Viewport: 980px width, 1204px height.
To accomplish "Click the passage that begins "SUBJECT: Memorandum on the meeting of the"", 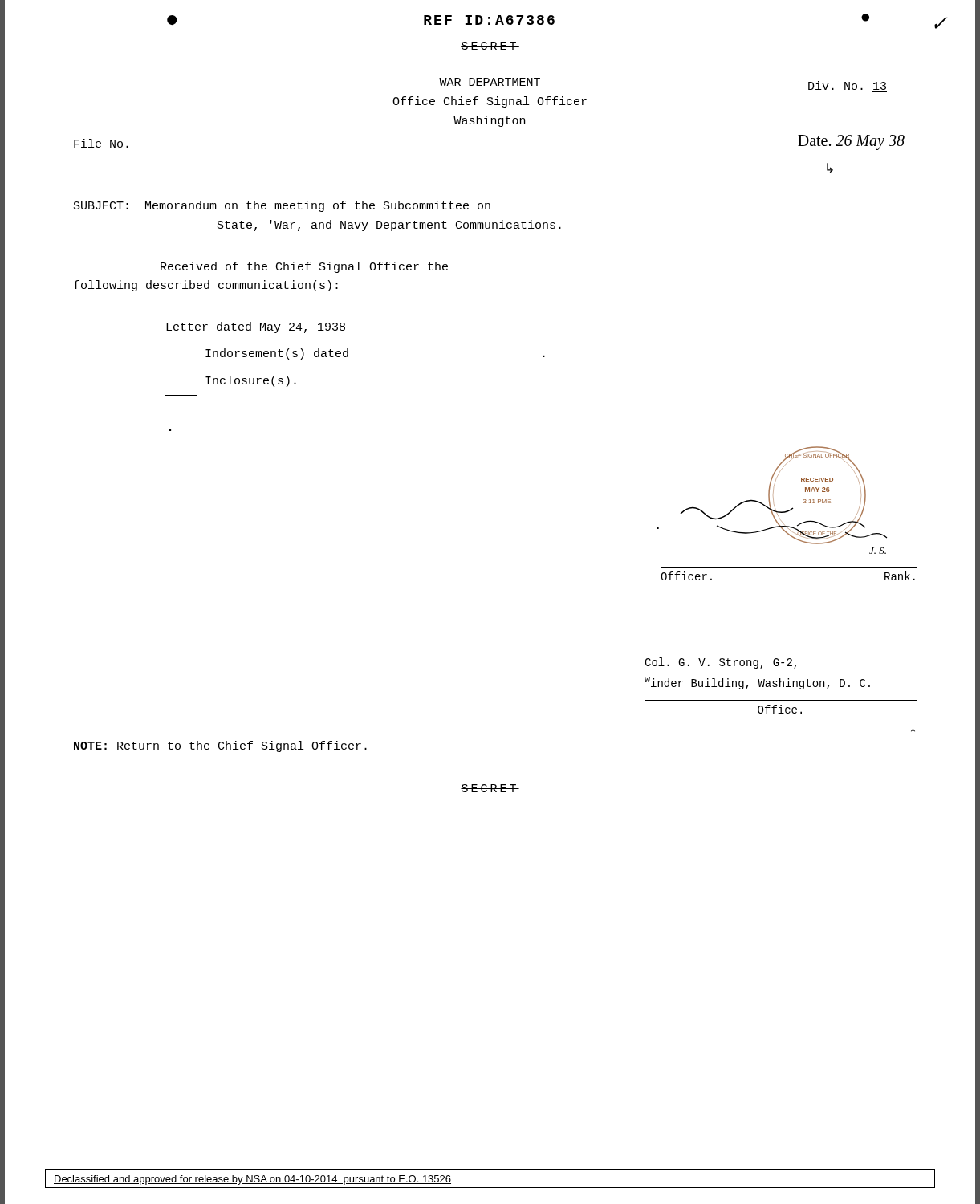I will click(333, 217).
